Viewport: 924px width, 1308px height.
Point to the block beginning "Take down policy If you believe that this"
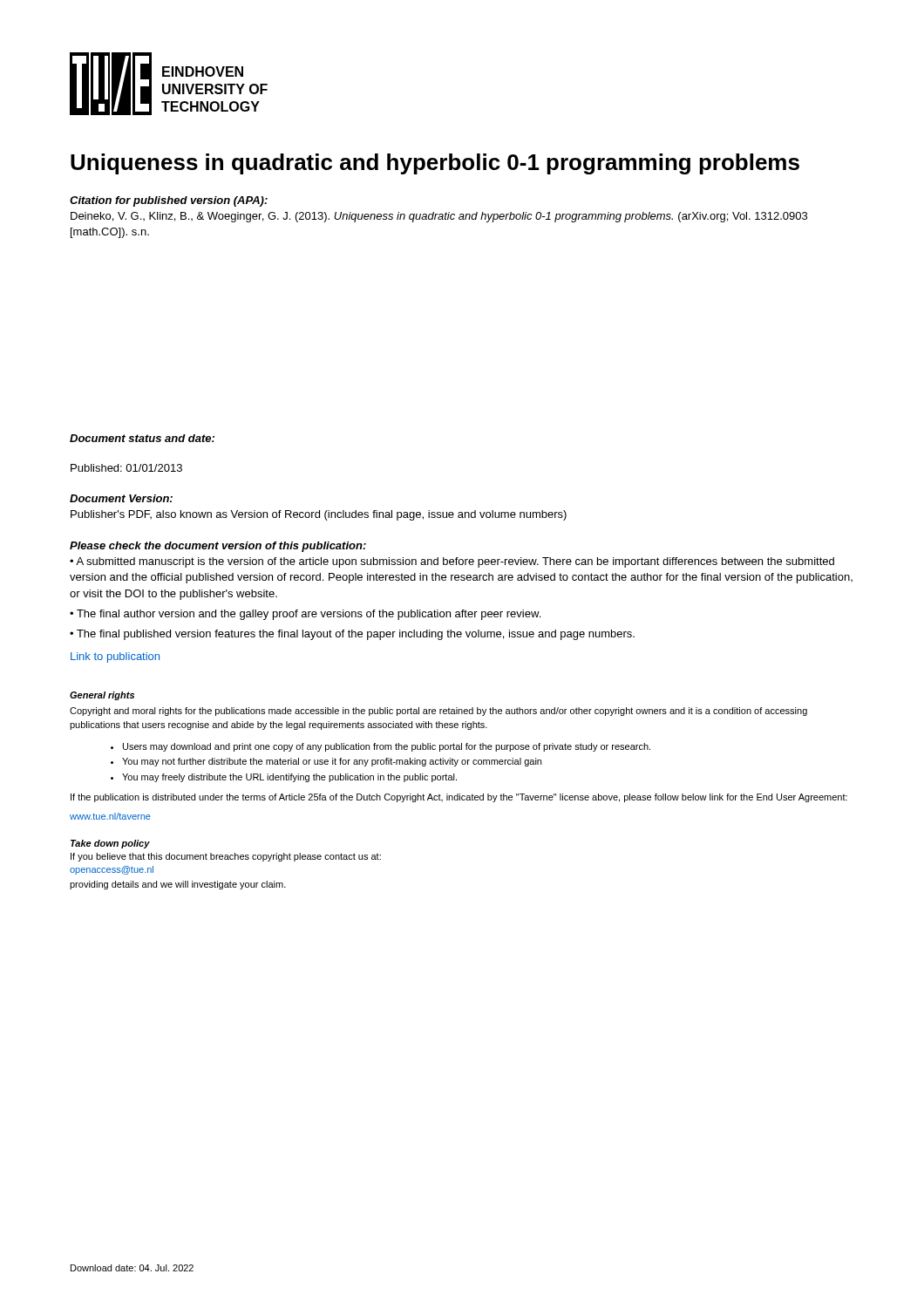[110, 844]
